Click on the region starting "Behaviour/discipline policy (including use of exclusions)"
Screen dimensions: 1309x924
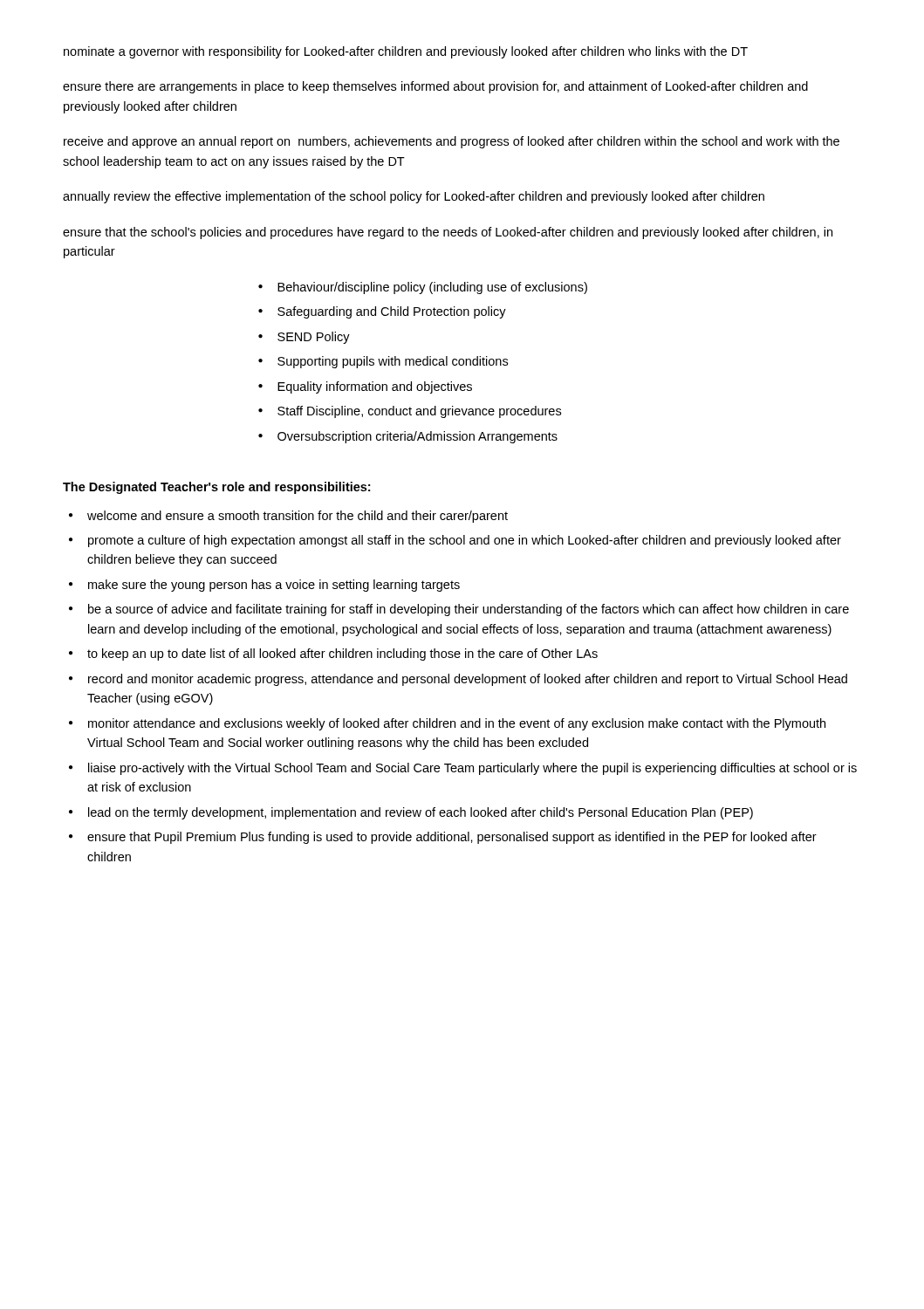[x=432, y=287]
